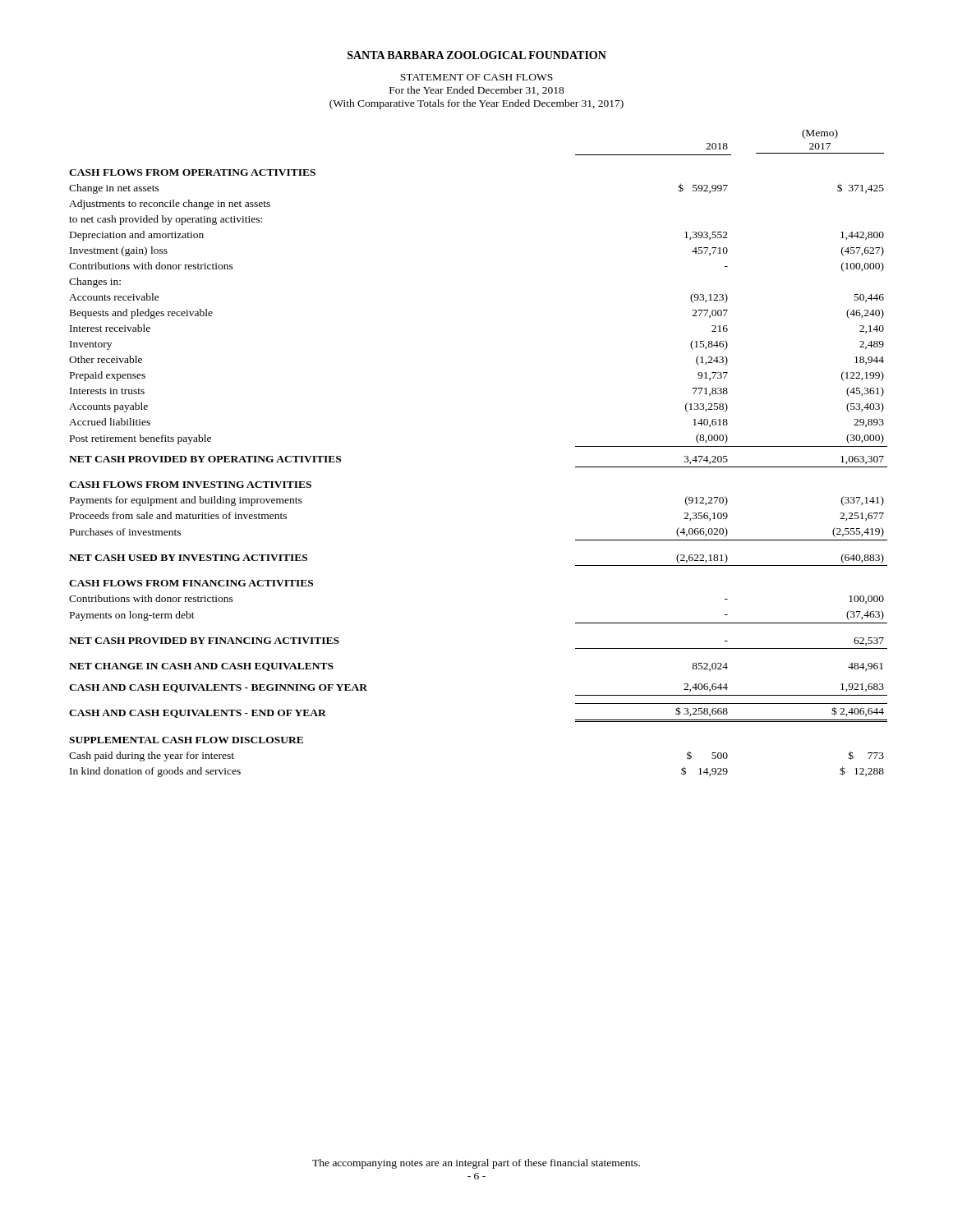Click the title that begins "STATEMENT OF CASH FLOWS"

pyautogui.click(x=476, y=90)
